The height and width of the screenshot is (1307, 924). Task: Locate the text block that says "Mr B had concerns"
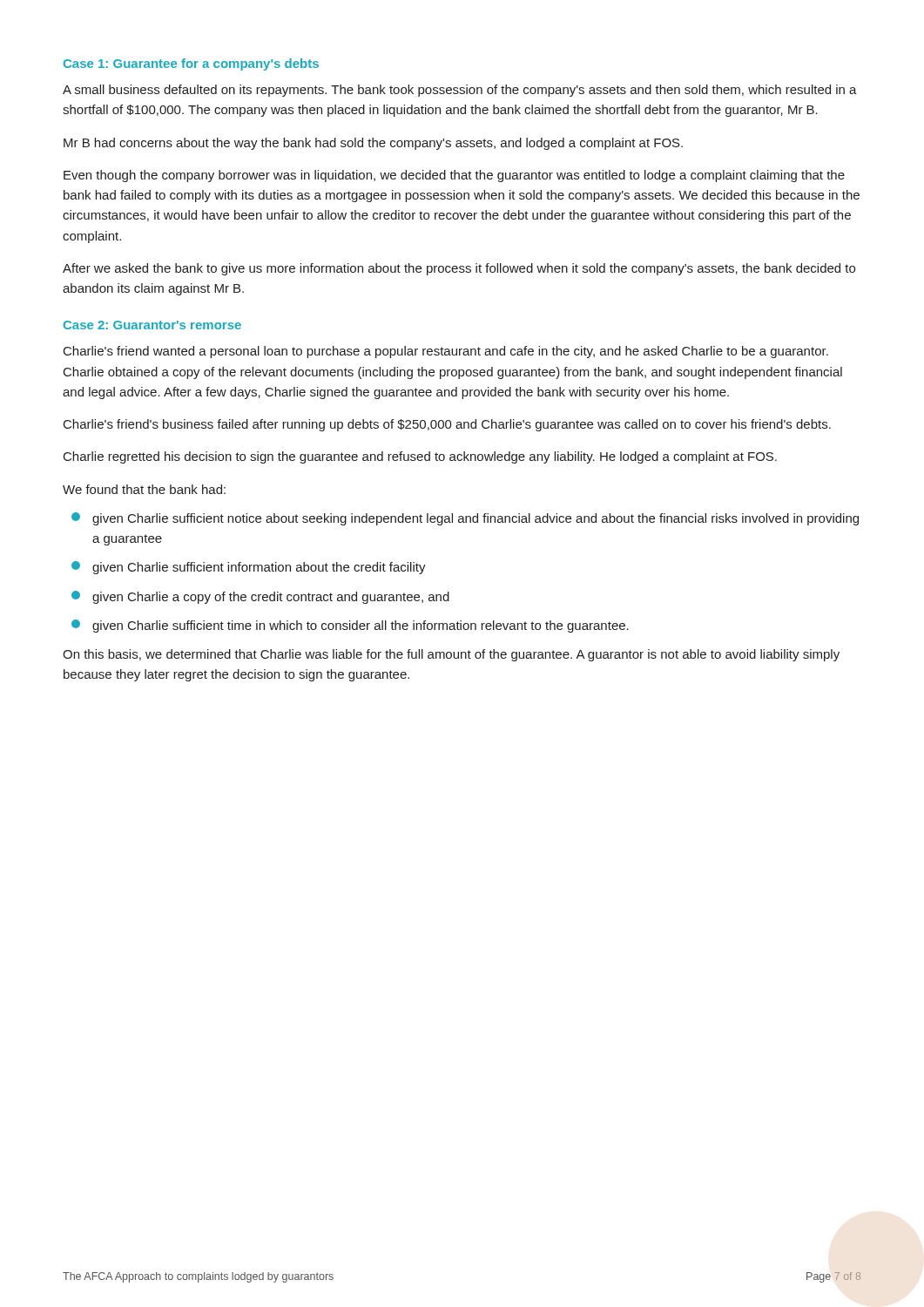373,142
